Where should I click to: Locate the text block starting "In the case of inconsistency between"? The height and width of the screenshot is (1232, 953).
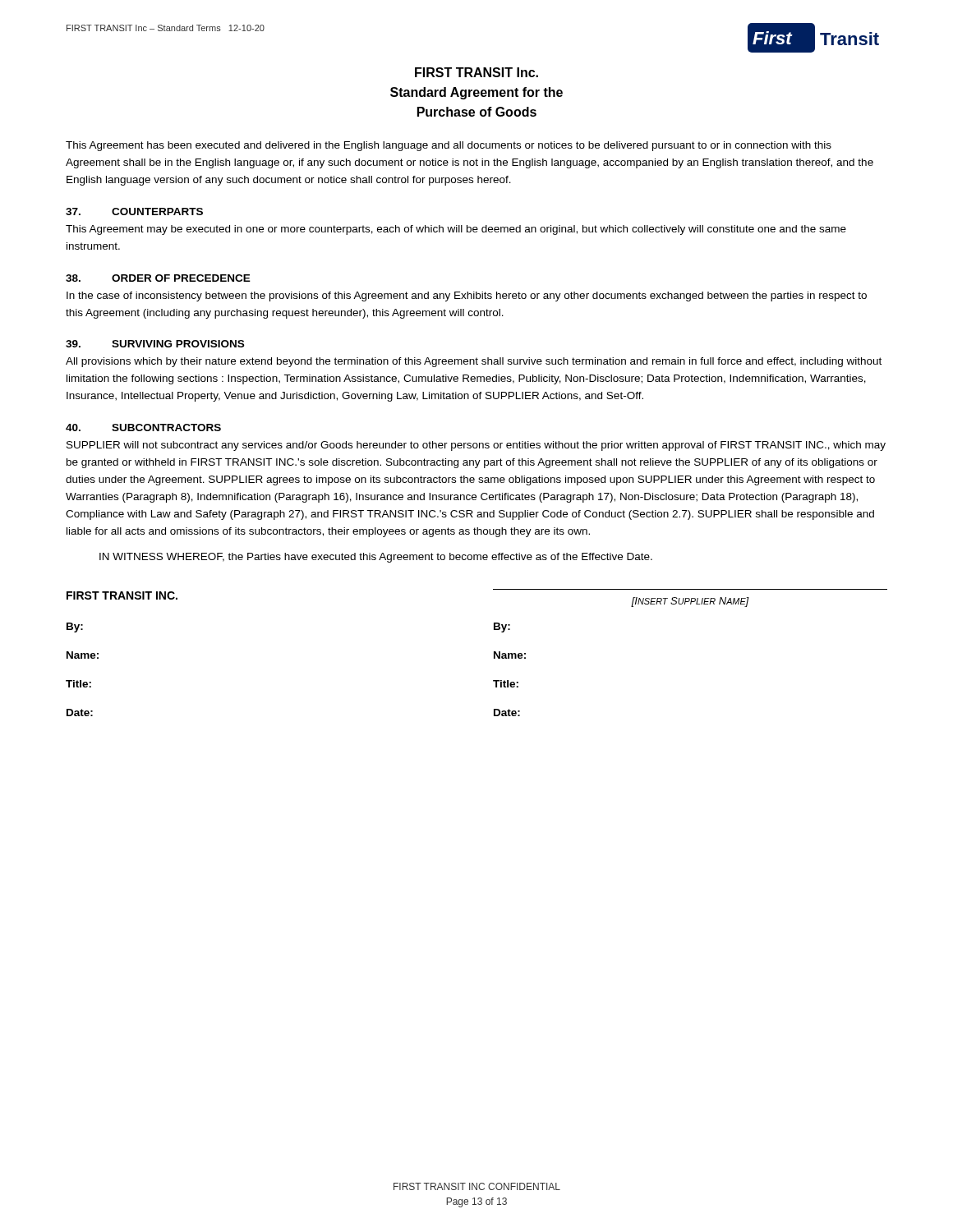pyautogui.click(x=466, y=304)
